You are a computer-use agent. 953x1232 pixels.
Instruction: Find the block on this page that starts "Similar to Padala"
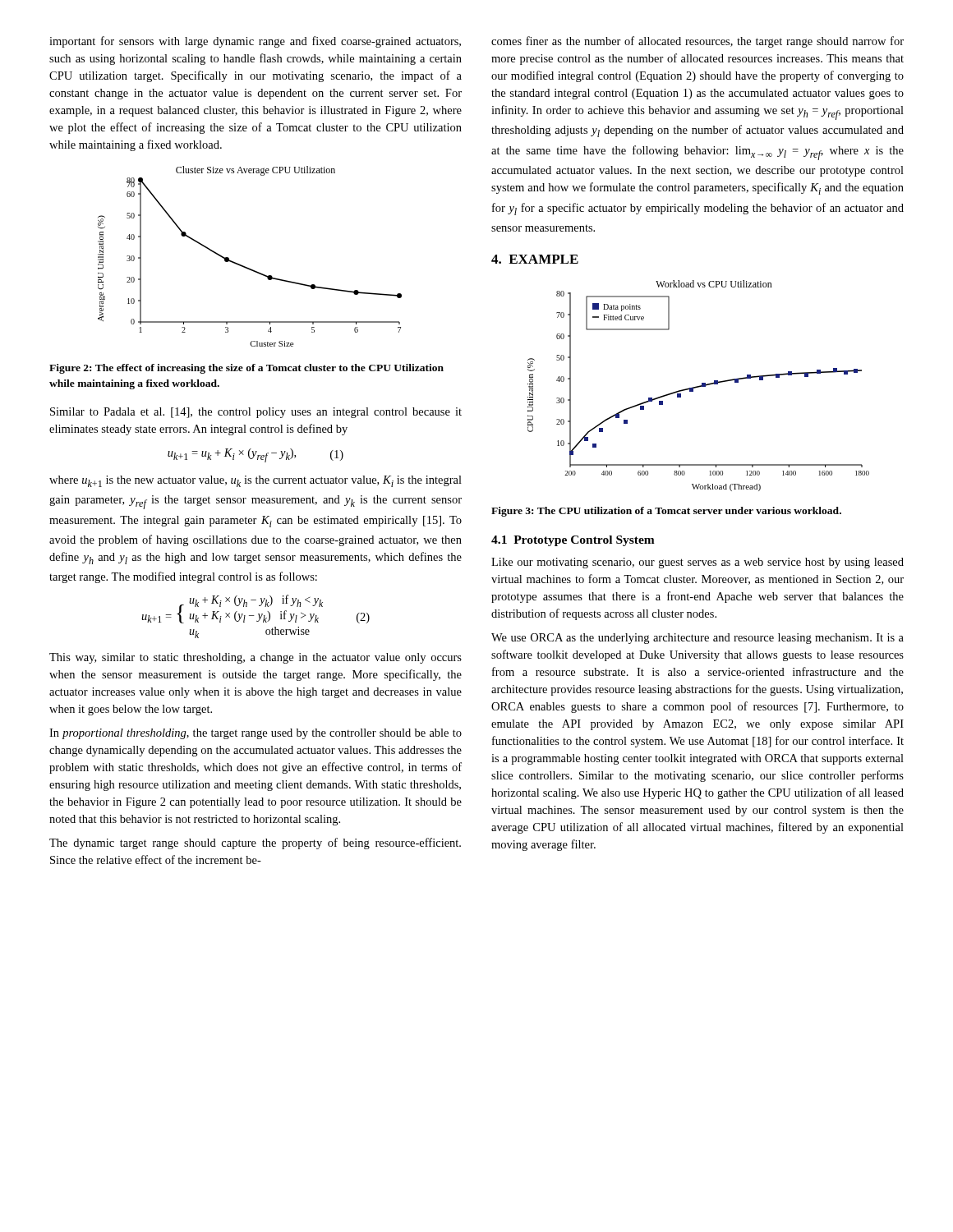click(x=255, y=420)
